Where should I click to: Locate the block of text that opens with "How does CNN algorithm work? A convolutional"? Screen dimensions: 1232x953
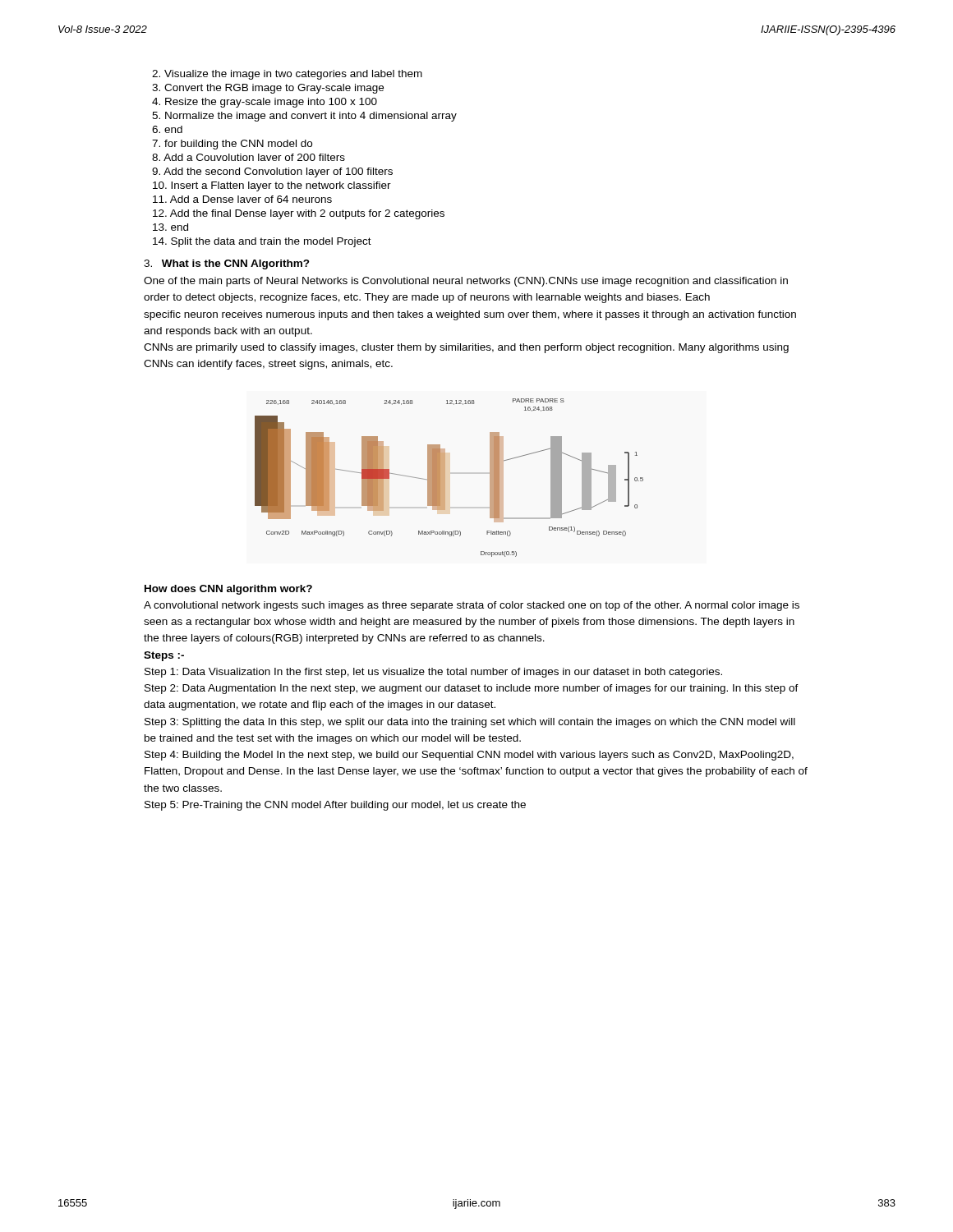pos(476,696)
